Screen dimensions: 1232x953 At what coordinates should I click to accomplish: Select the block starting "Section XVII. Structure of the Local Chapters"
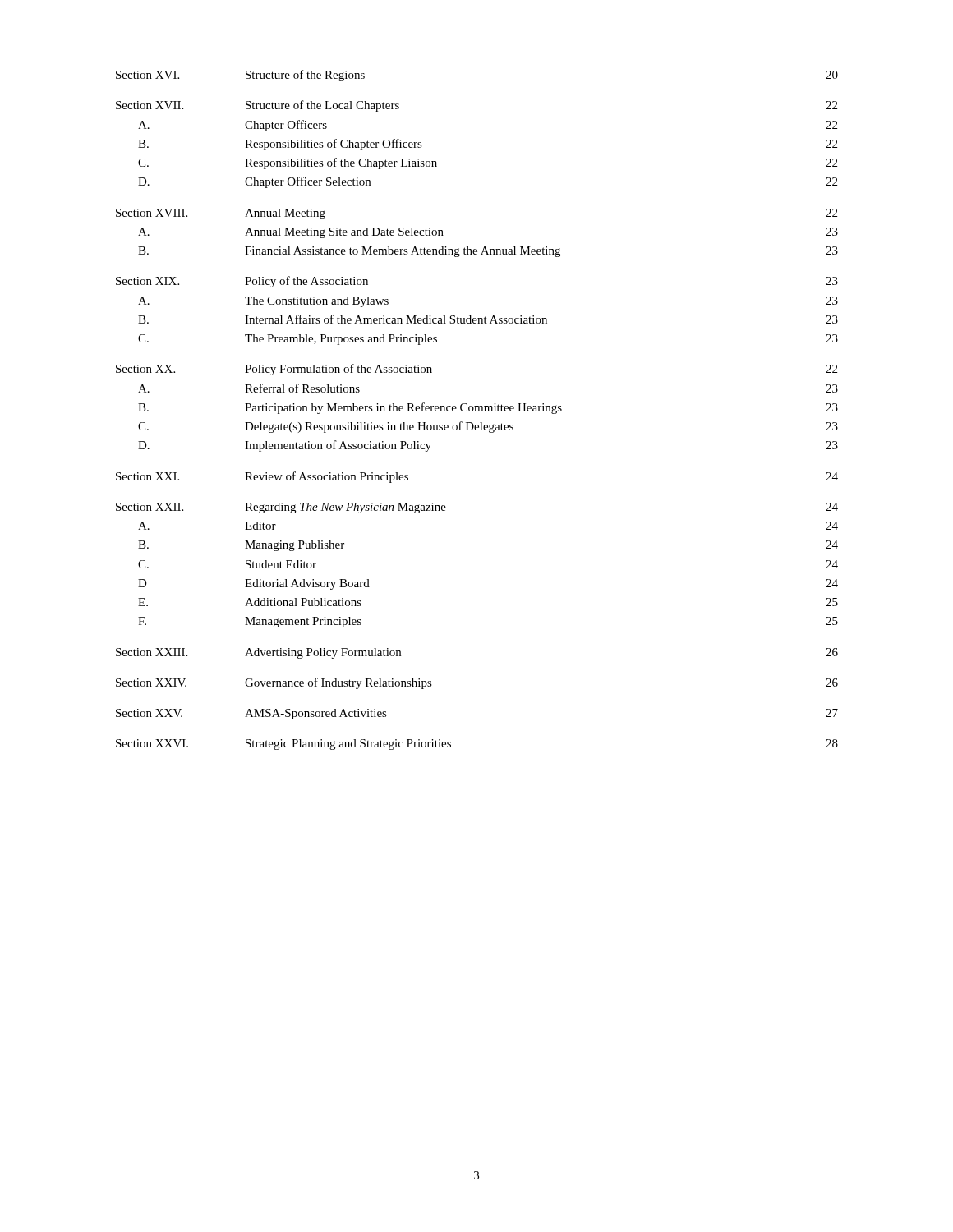point(150,106)
